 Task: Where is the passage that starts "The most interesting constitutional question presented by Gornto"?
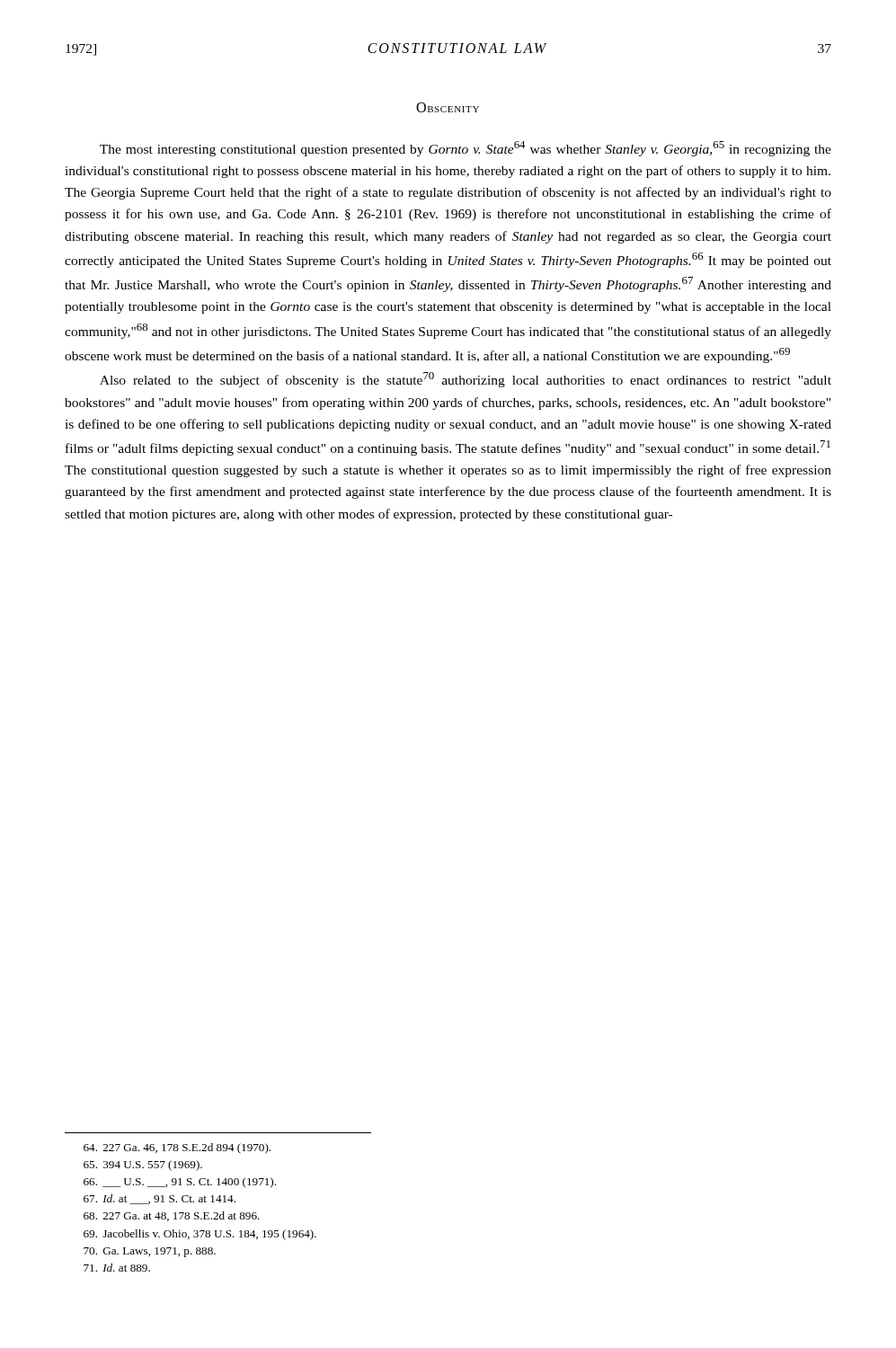coord(448,251)
